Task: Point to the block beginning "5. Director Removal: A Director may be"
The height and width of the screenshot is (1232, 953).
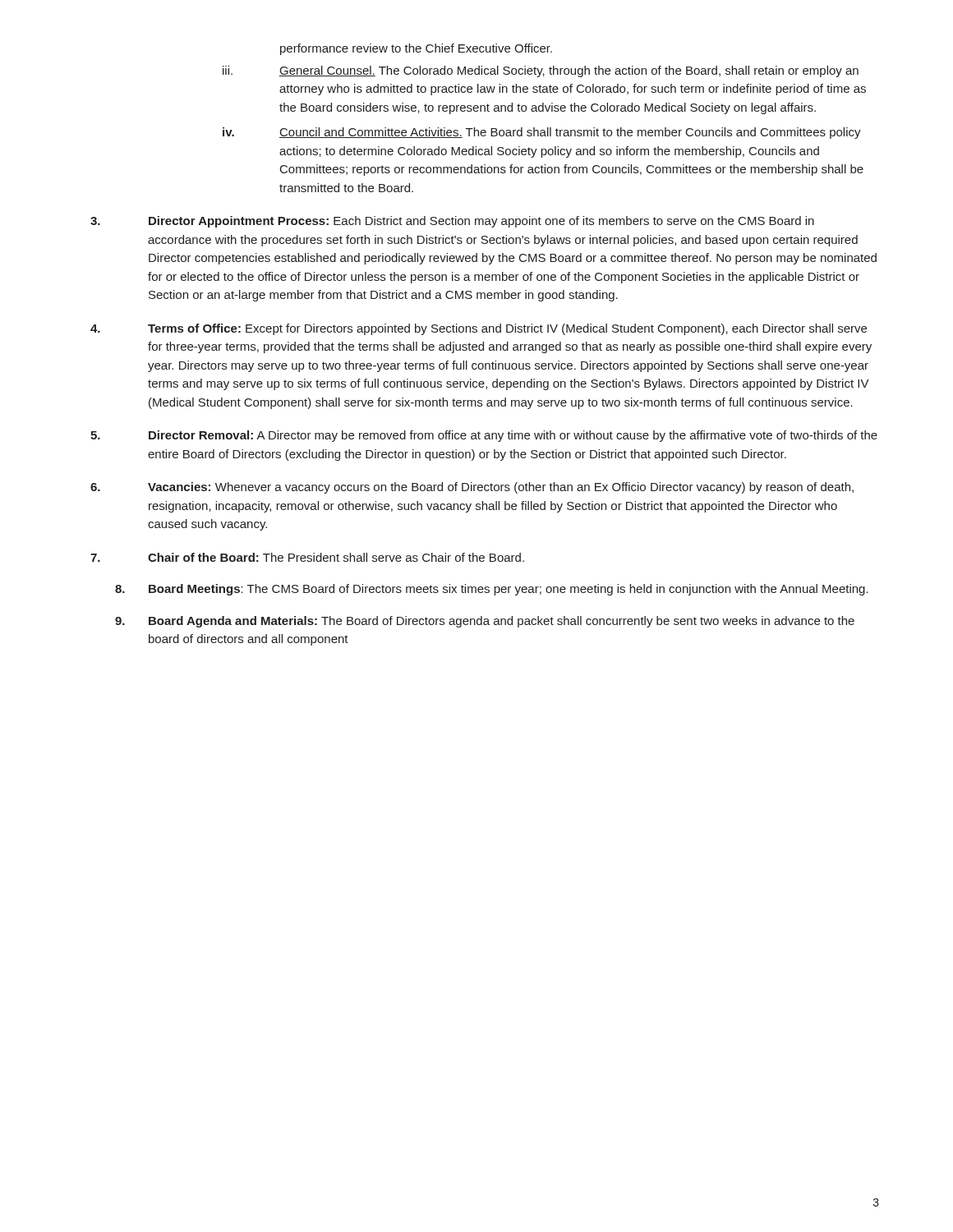Action: click(x=485, y=445)
